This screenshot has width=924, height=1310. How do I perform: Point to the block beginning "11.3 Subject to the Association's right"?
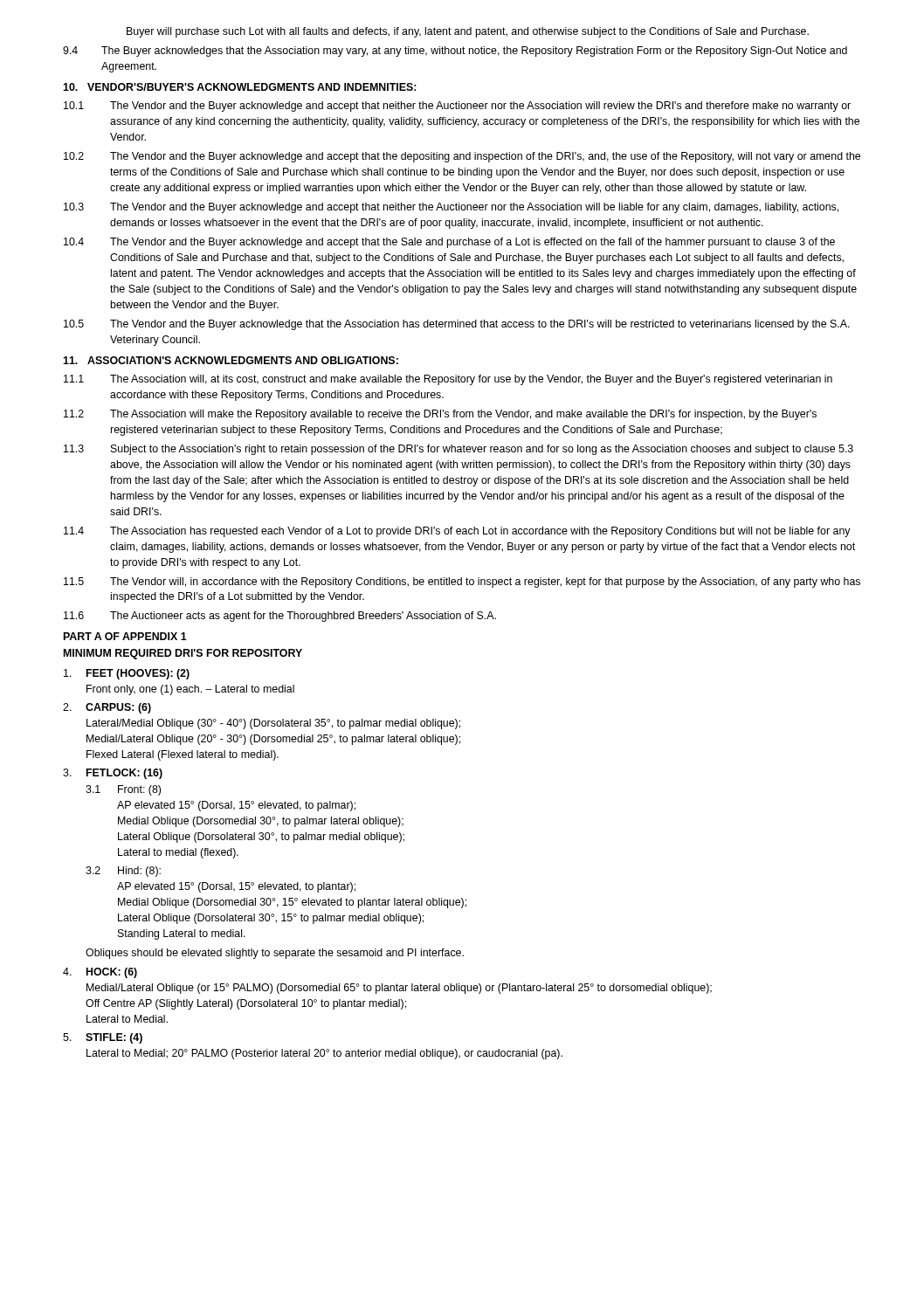(x=464, y=481)
